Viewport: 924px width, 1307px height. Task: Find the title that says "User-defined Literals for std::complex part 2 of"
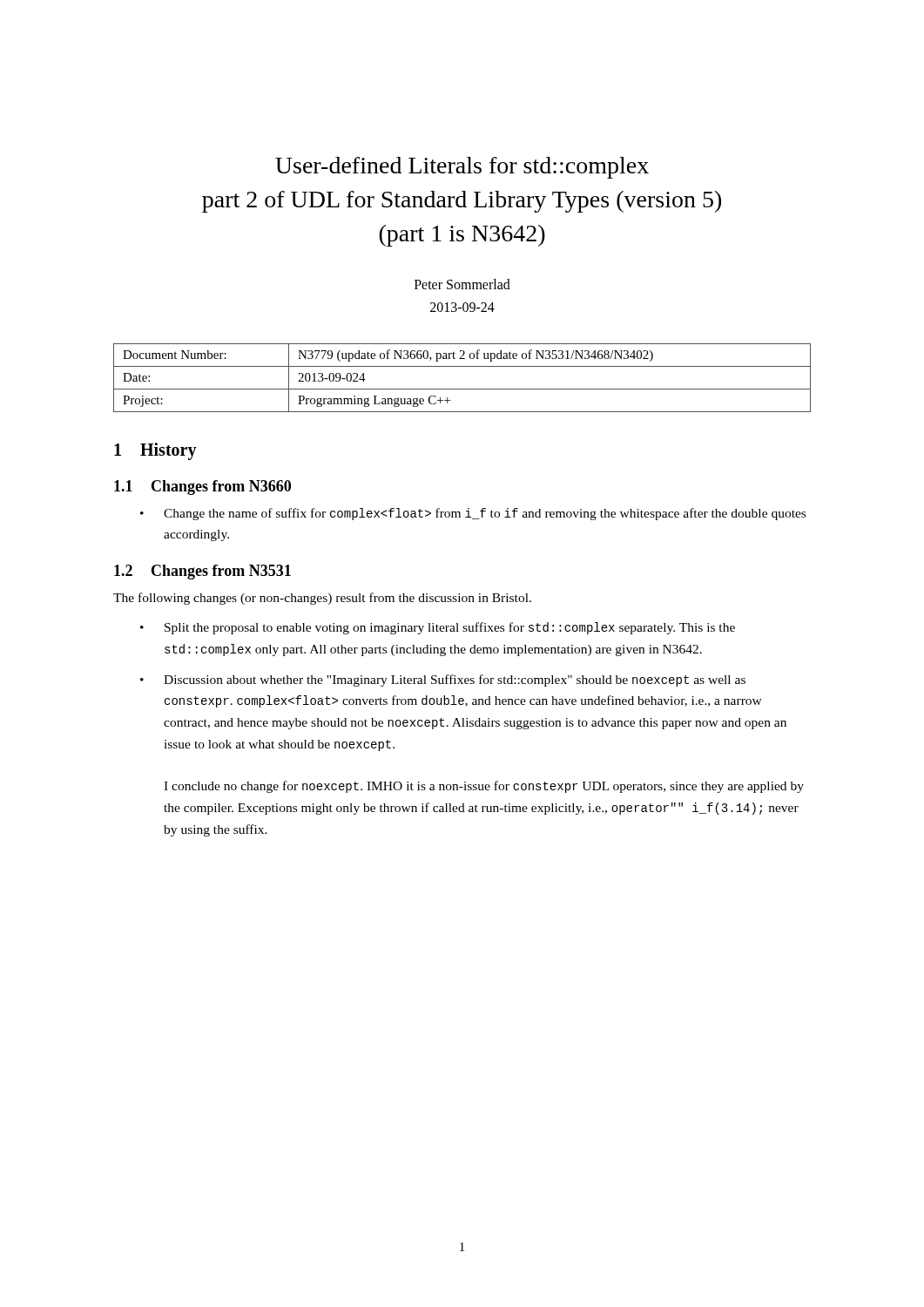tap(462, 199)
